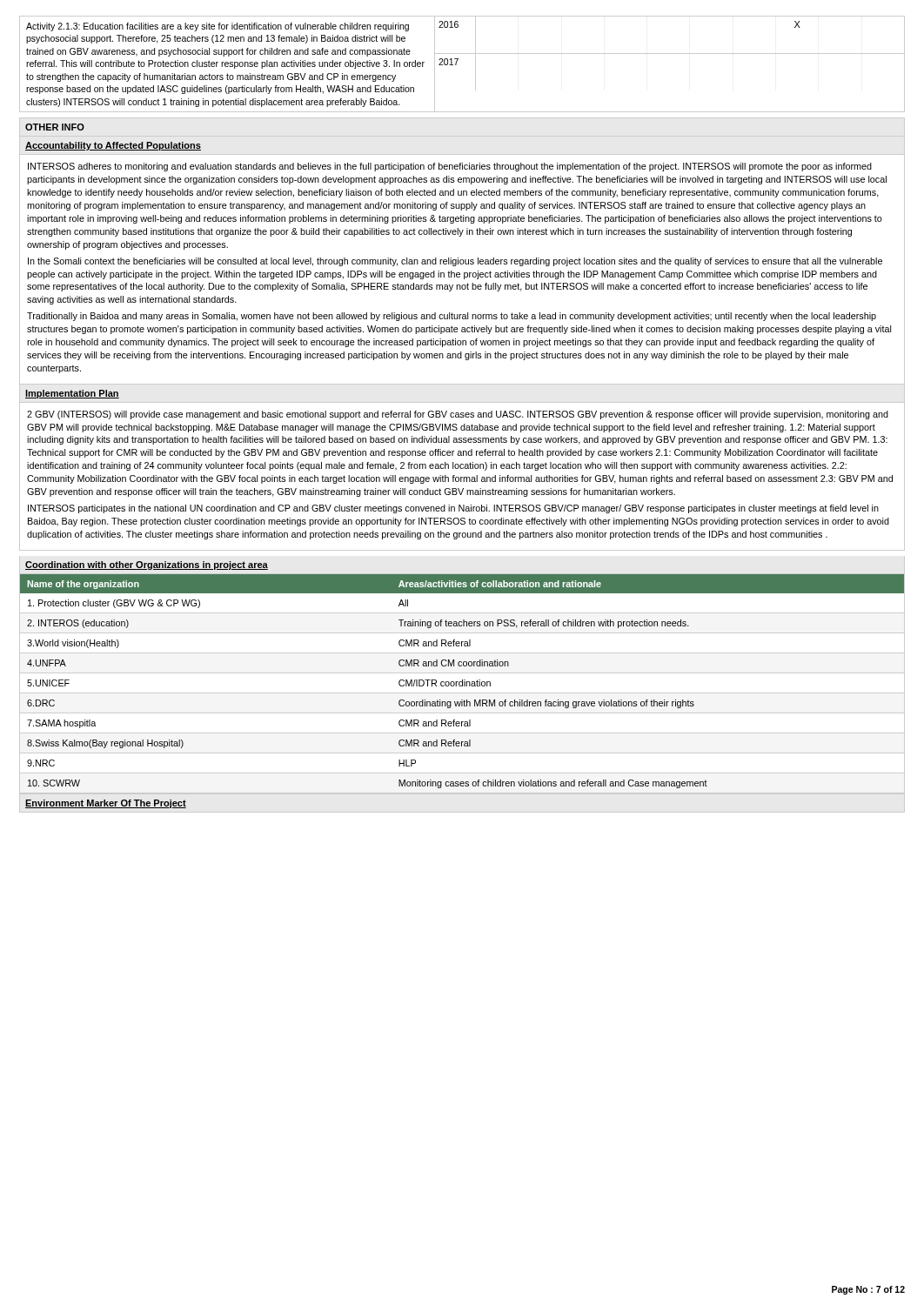Find the section header that reads "Environment Marker Of The Project"

tap(106, 803)
